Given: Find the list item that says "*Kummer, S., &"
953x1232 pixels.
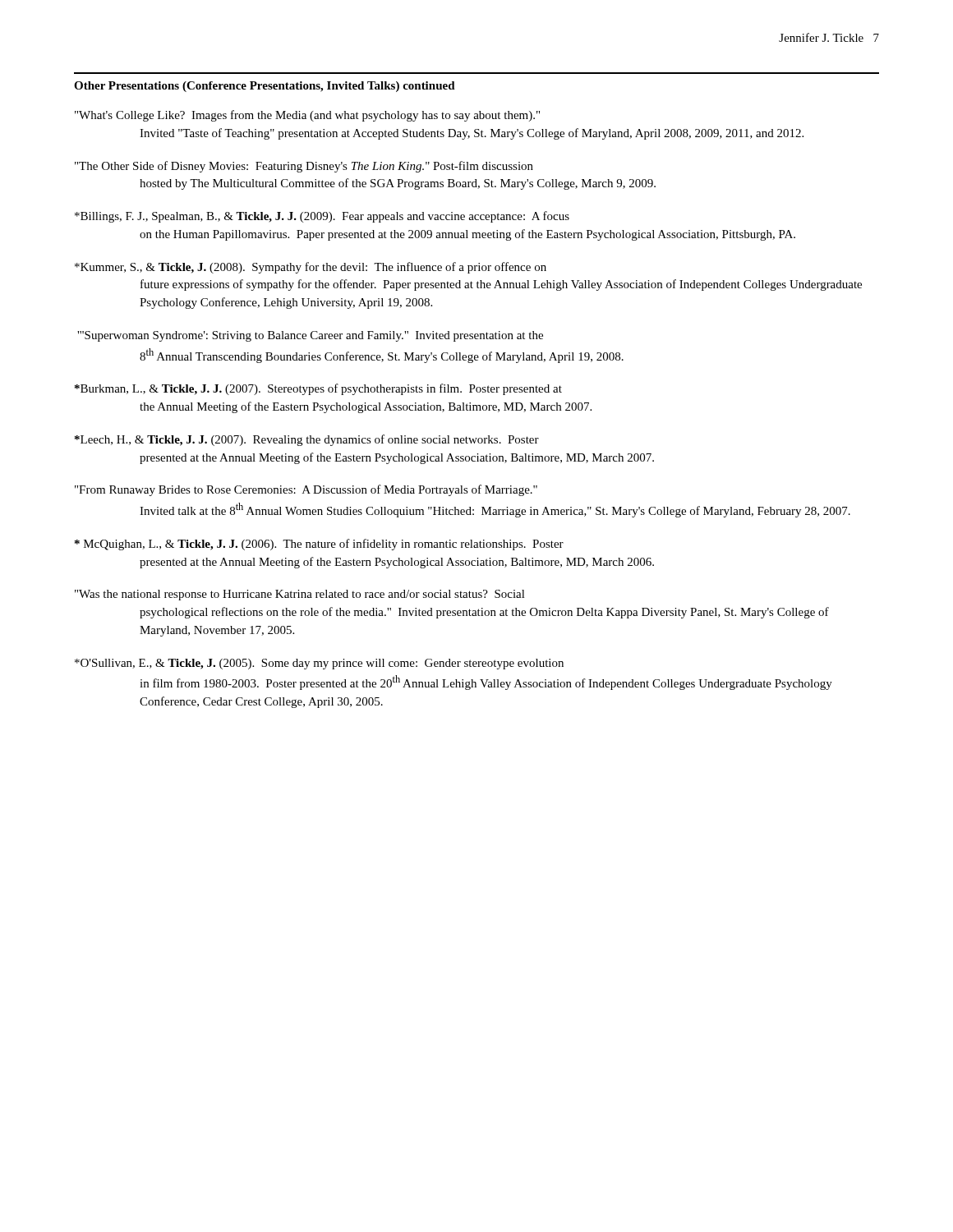Looking at the screenshot, I should pyautogui.click(x=476, y=286).
